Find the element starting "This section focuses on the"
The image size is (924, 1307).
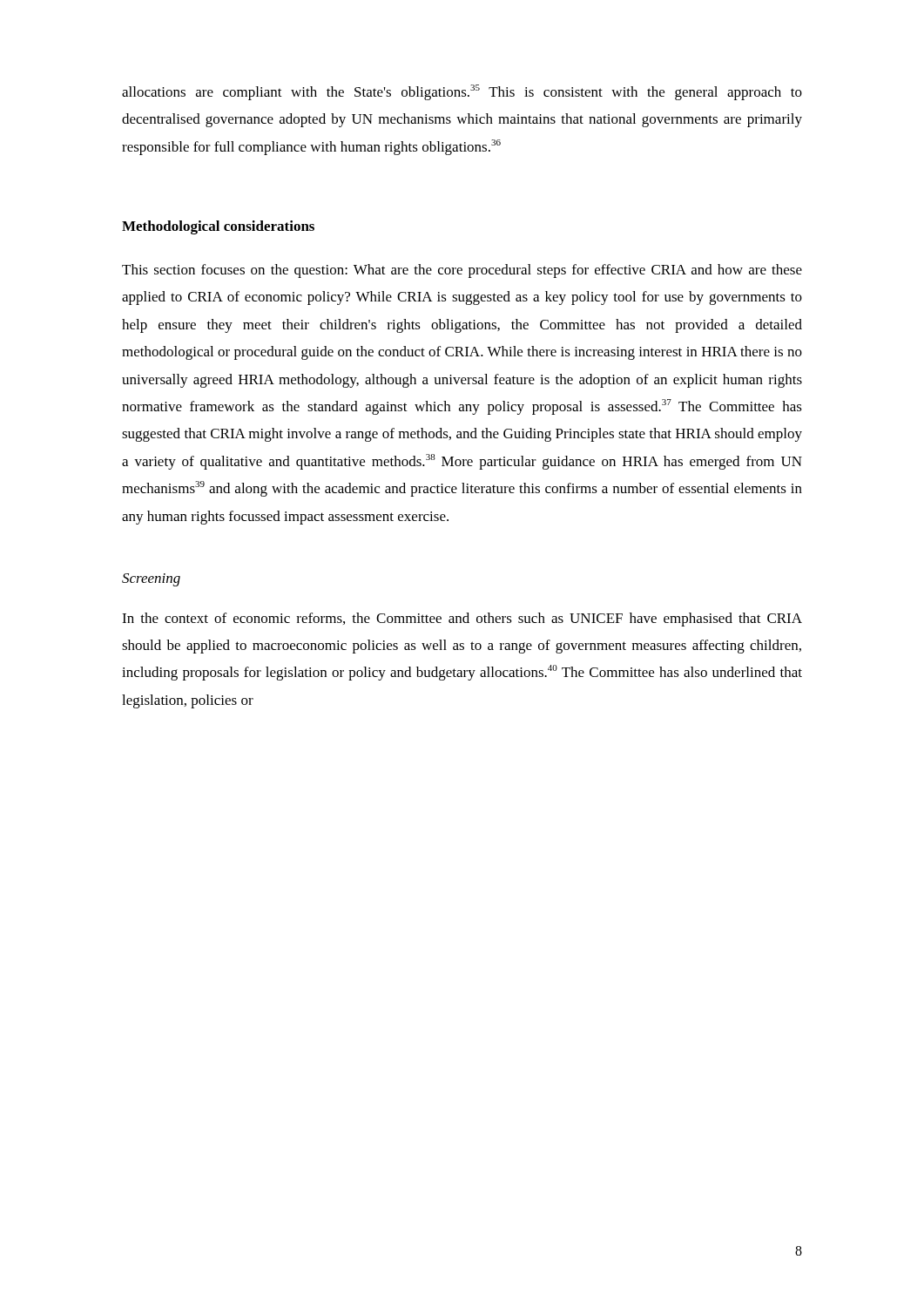(462, 393)
